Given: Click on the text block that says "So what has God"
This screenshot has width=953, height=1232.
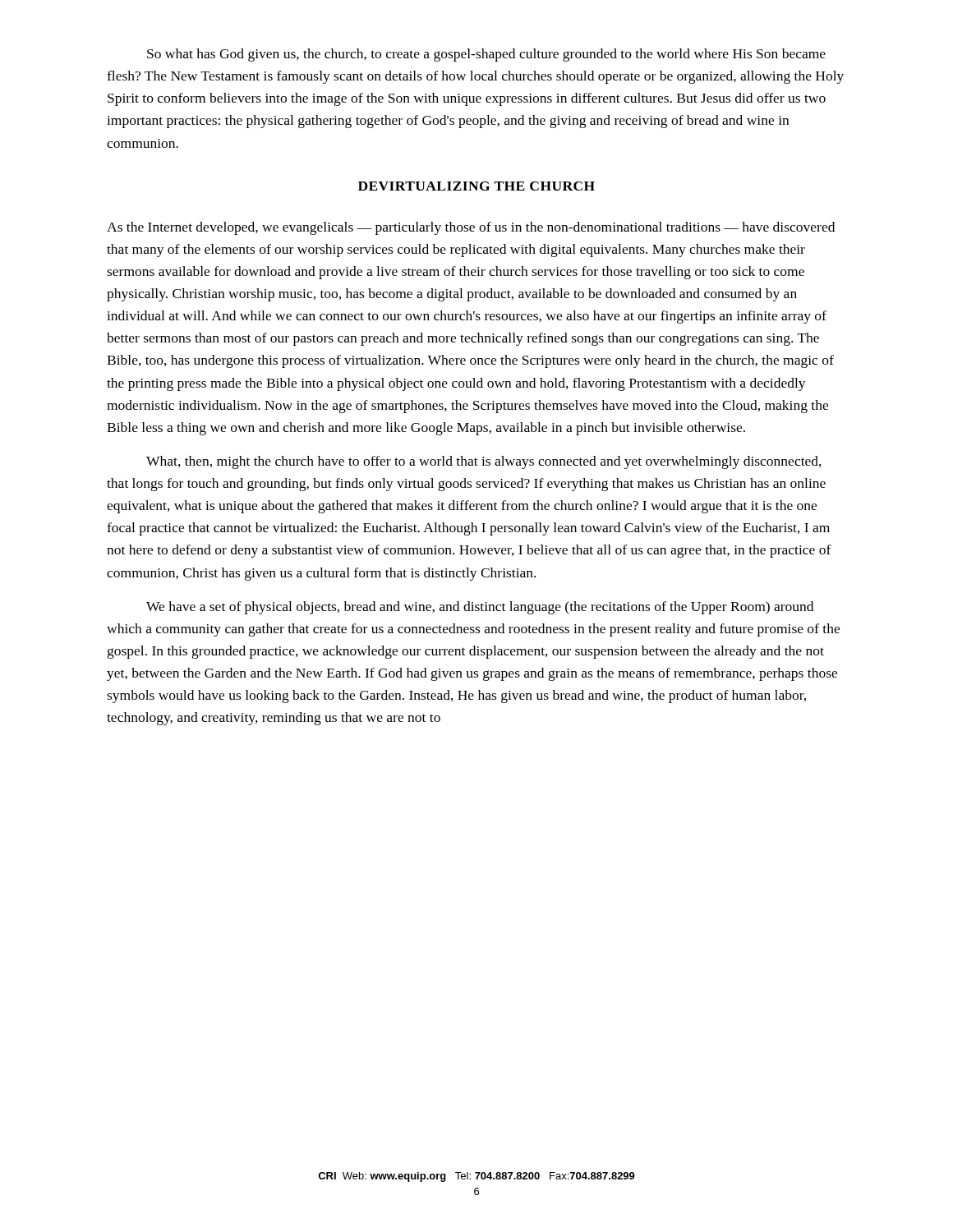Looking at the screenshot, I should coord(475,98).
